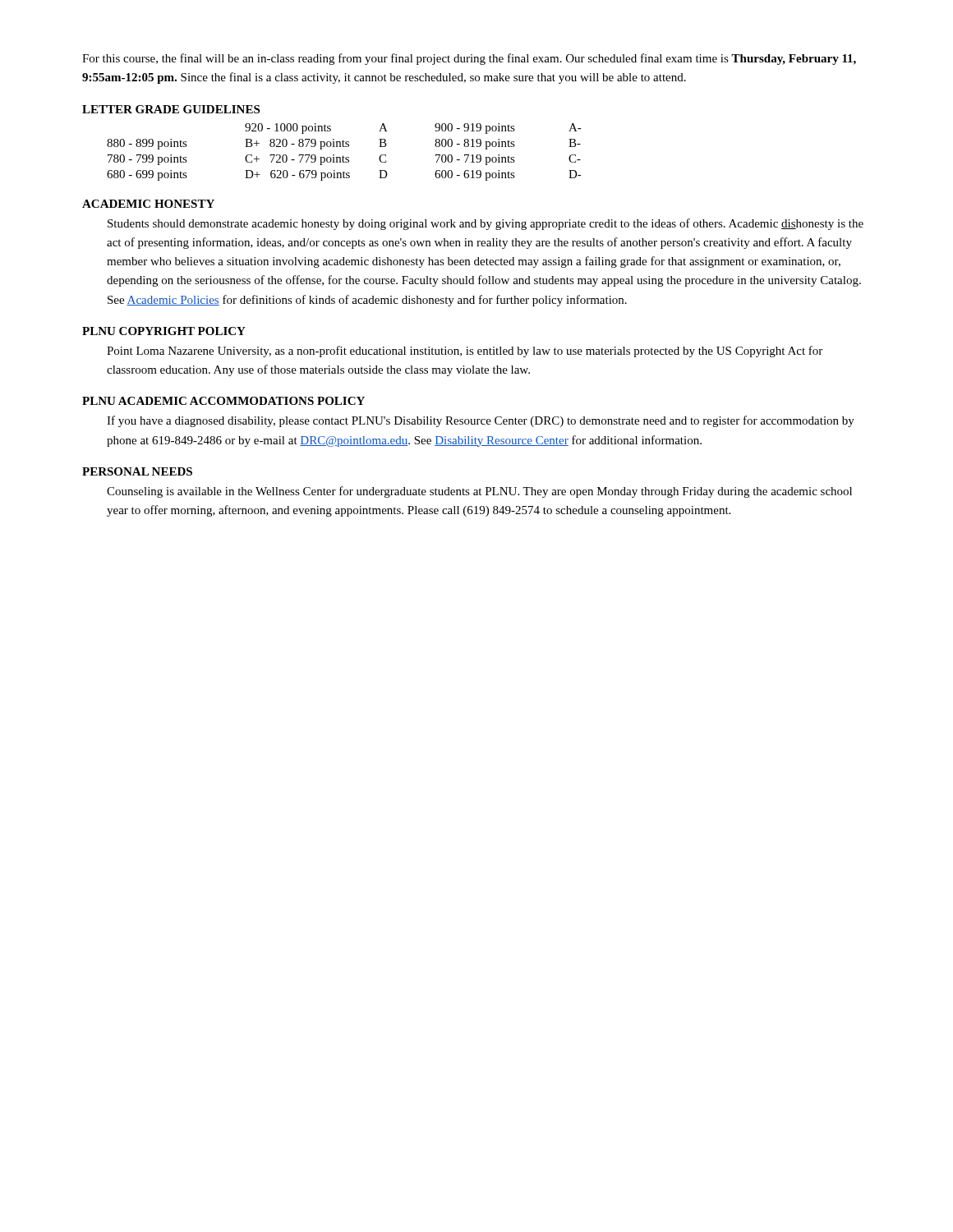The height and width of the screenshot is (1232, 953).
Task: Select the text block that reads "Counseling is available in the Wellness"
Action: tap(480, 500)
